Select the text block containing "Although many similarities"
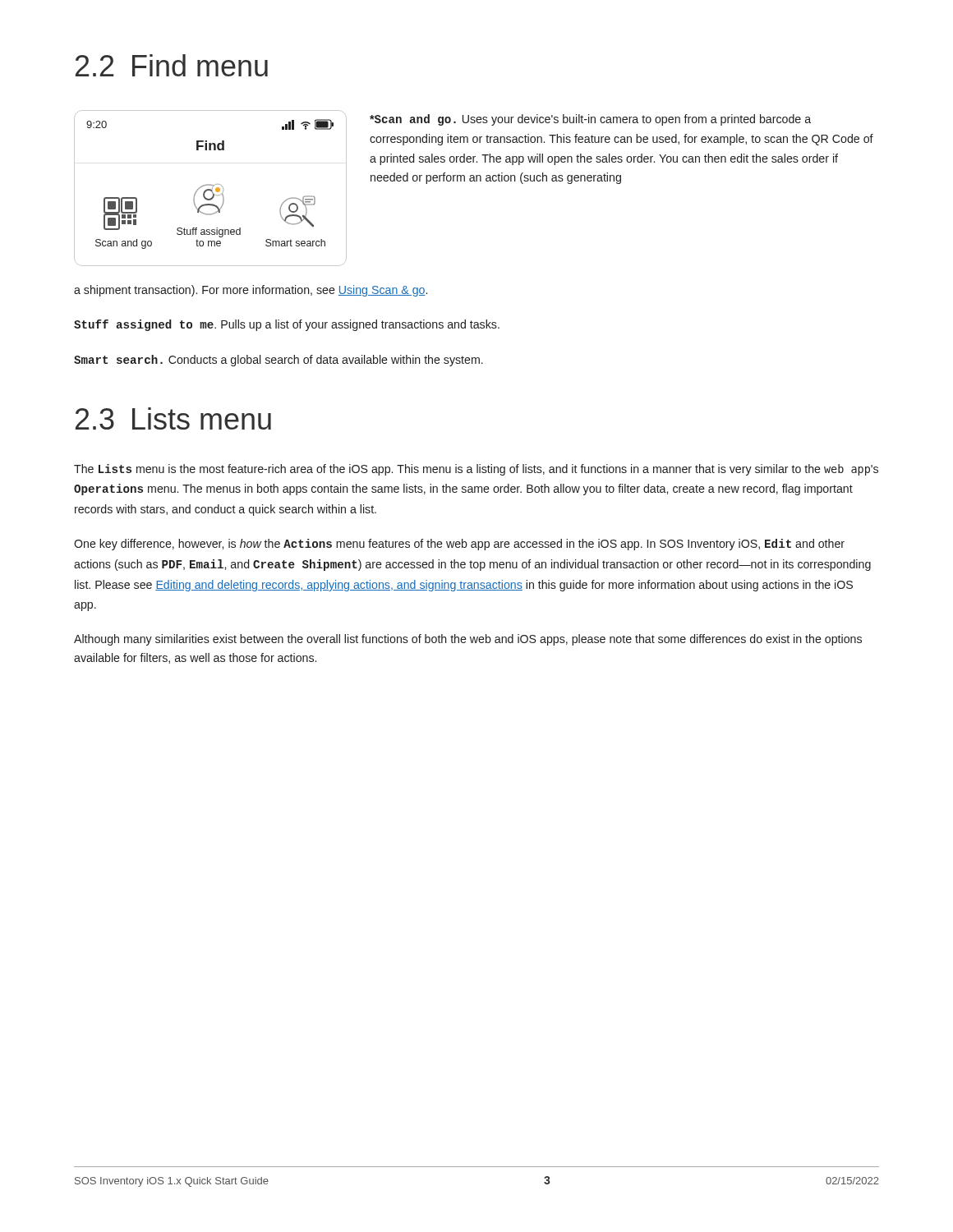 click(x=468, y=648)
